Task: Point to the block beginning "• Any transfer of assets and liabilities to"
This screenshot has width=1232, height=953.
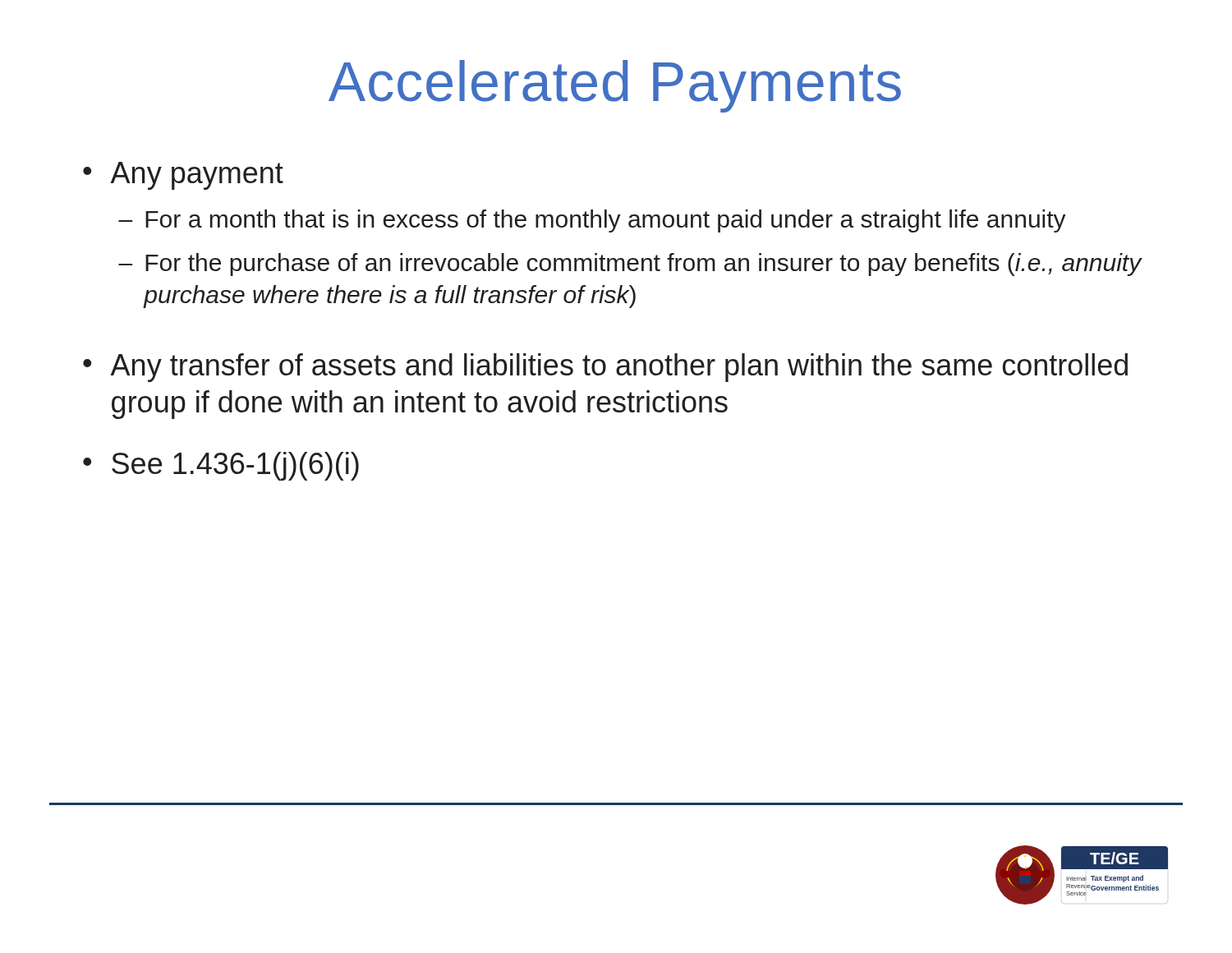Action: coord(616,384)
